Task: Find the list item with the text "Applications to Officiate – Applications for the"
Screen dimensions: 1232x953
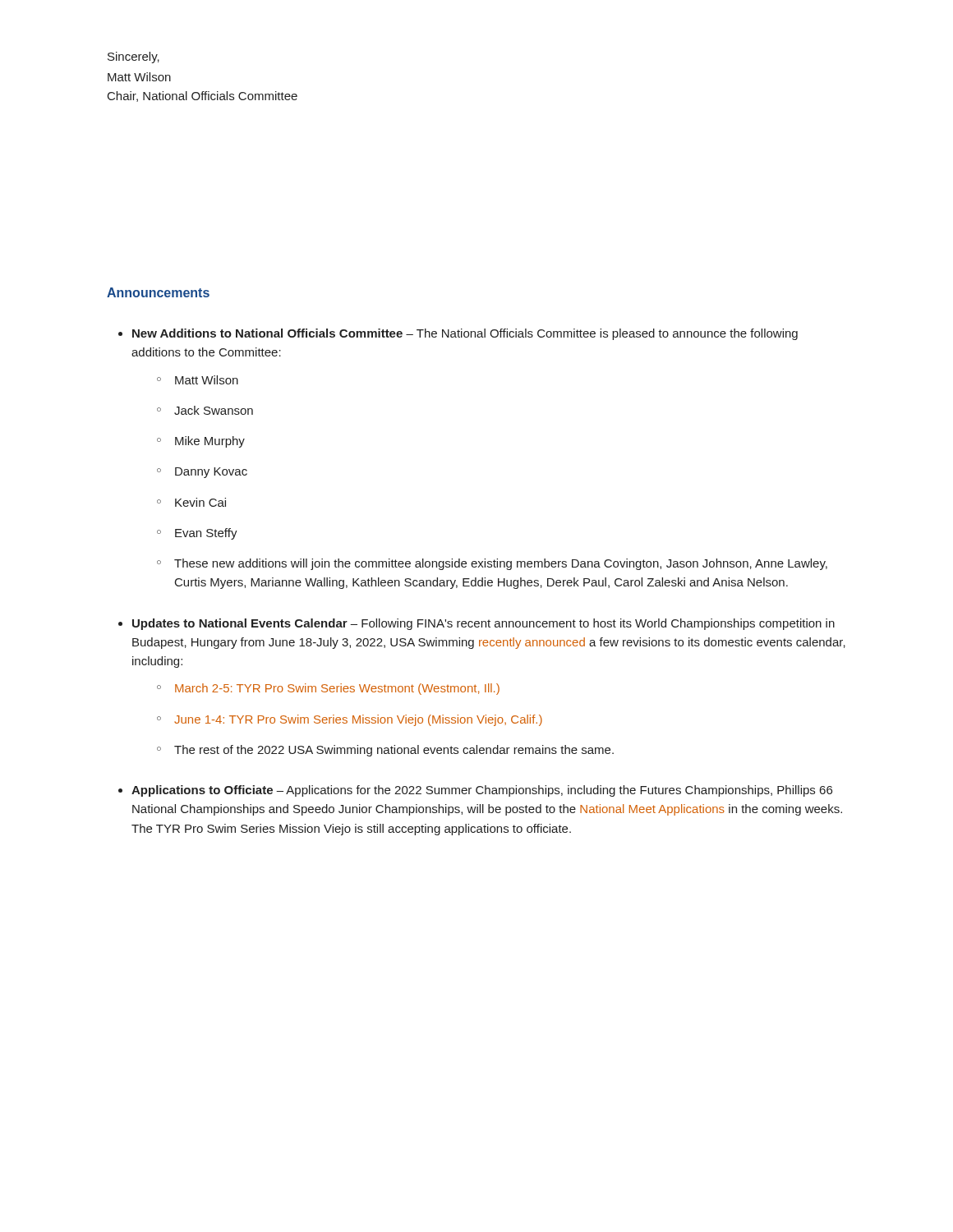Action: (x=487, y=809)
